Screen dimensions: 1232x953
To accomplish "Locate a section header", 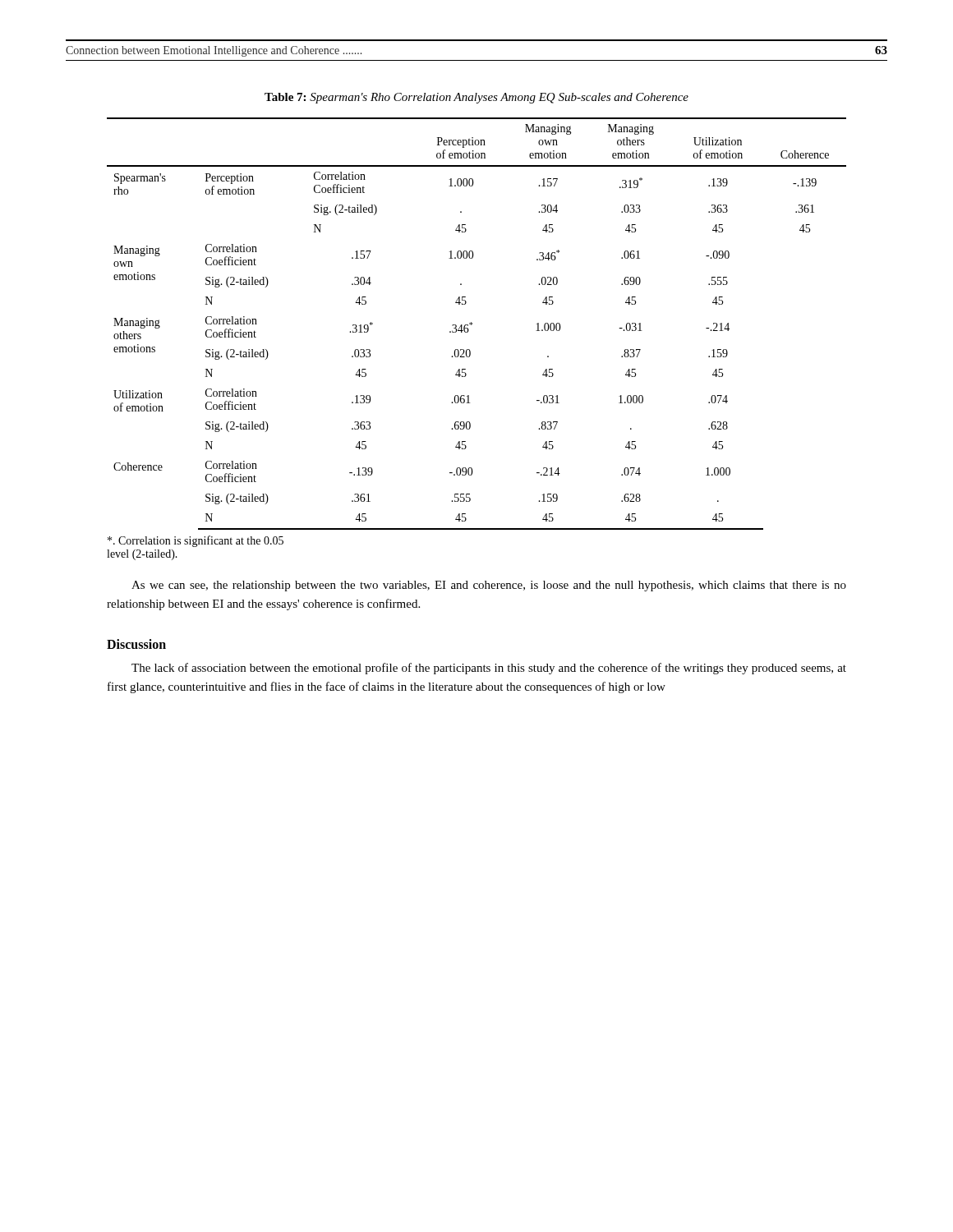I will (x=136, y=644).
